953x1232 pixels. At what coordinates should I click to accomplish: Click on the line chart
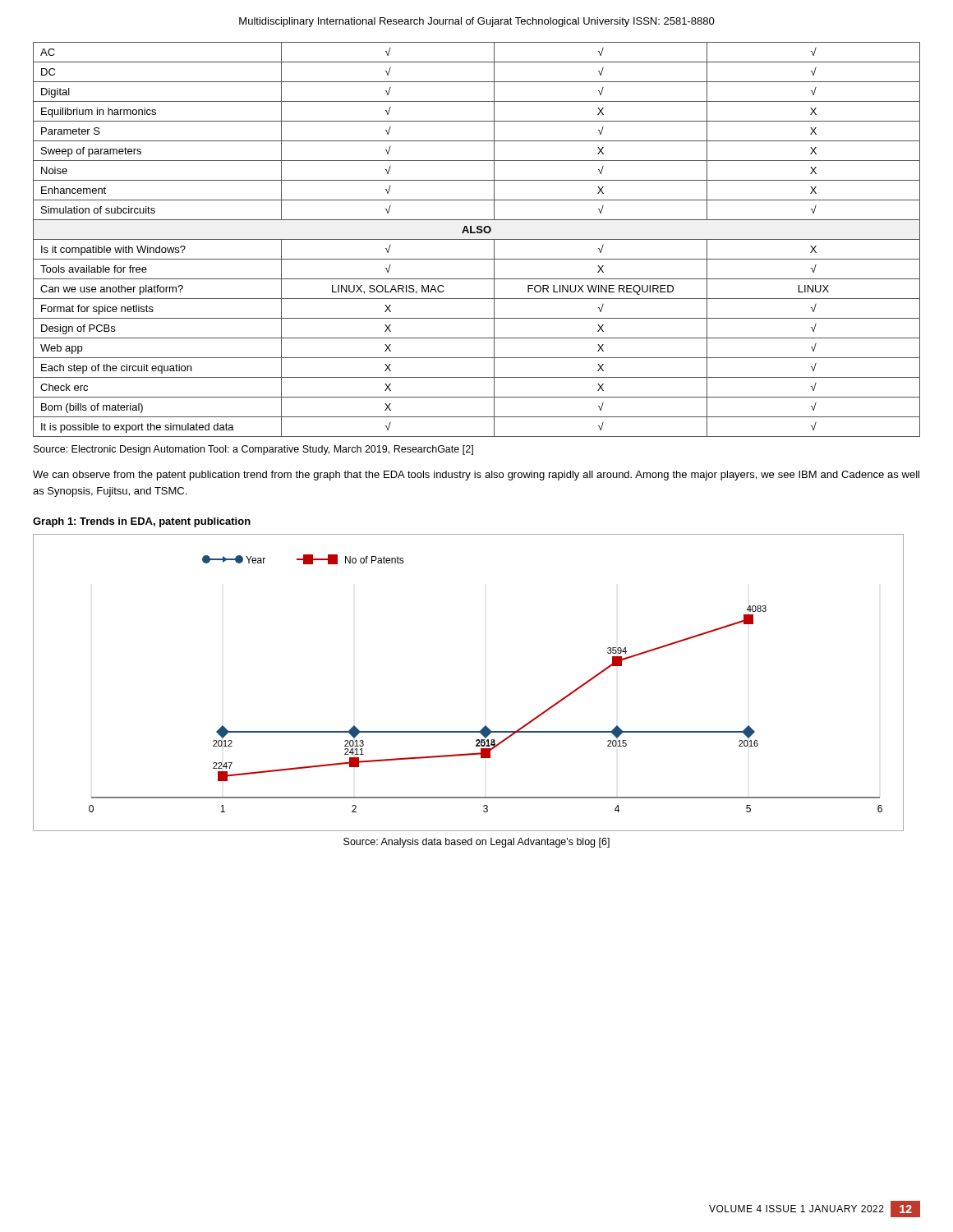point(468,683)
